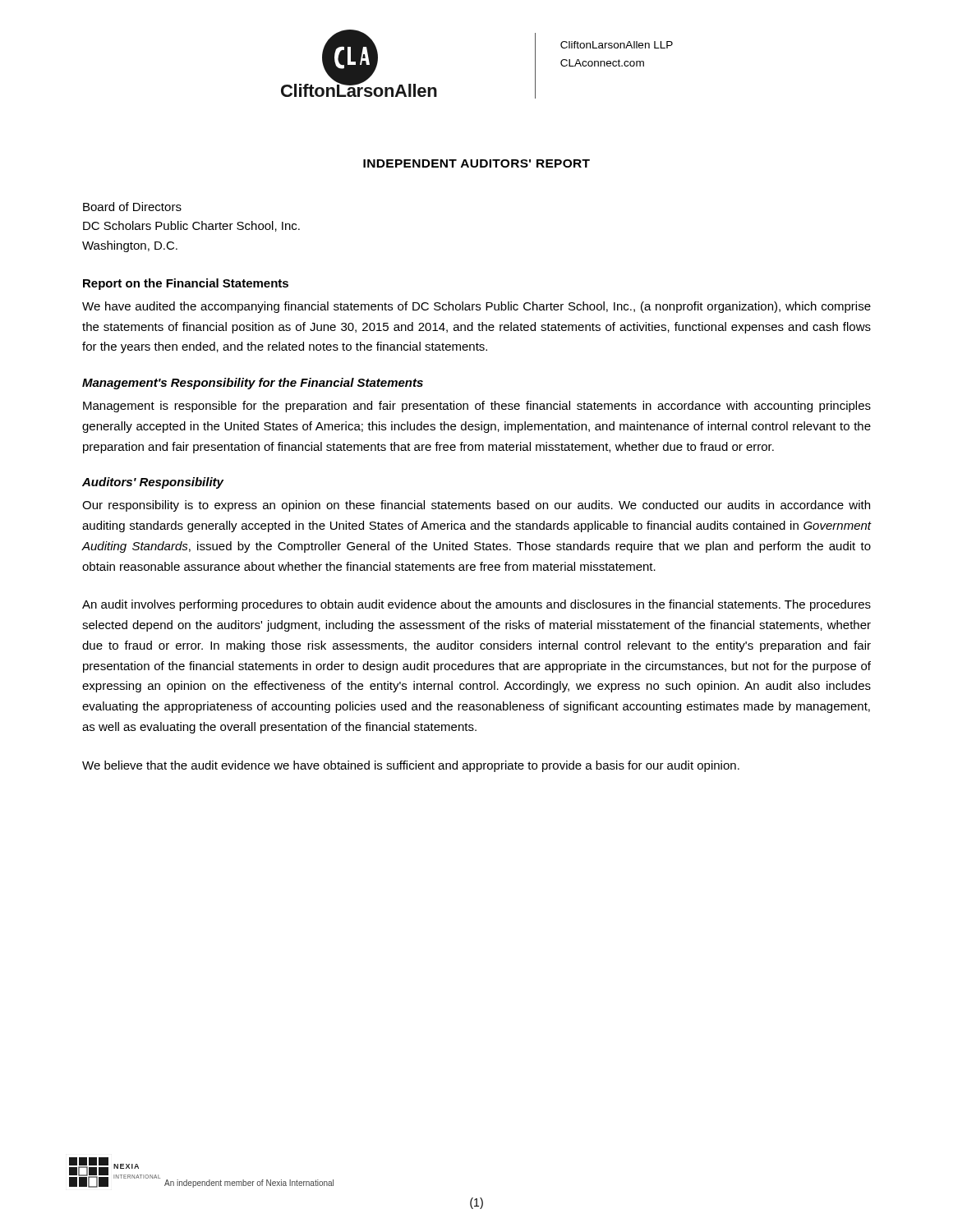Locate the passage starting "Our responsibility is to express an"

[476, 535]
